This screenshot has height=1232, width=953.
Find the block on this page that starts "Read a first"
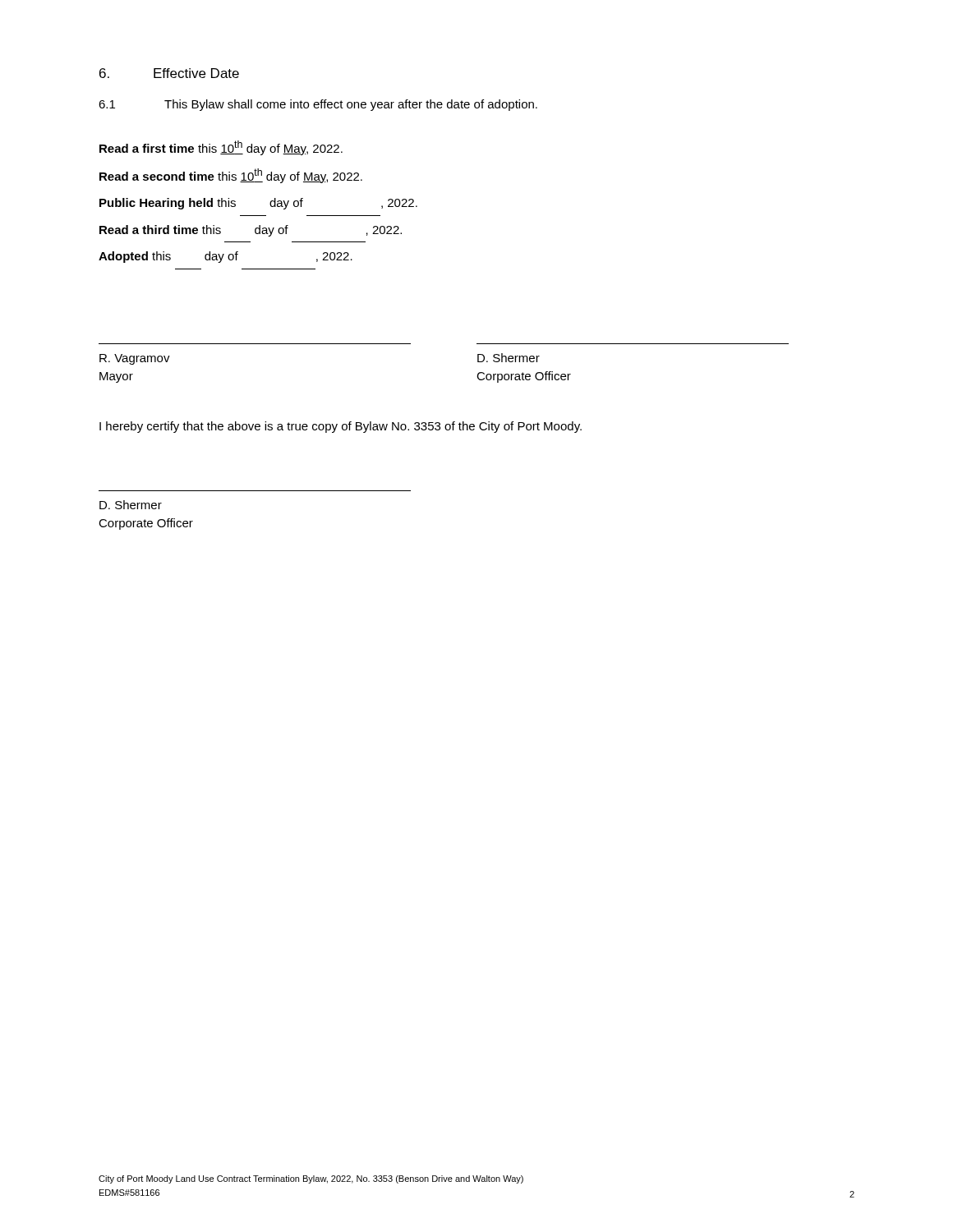(x=221, y=148)
